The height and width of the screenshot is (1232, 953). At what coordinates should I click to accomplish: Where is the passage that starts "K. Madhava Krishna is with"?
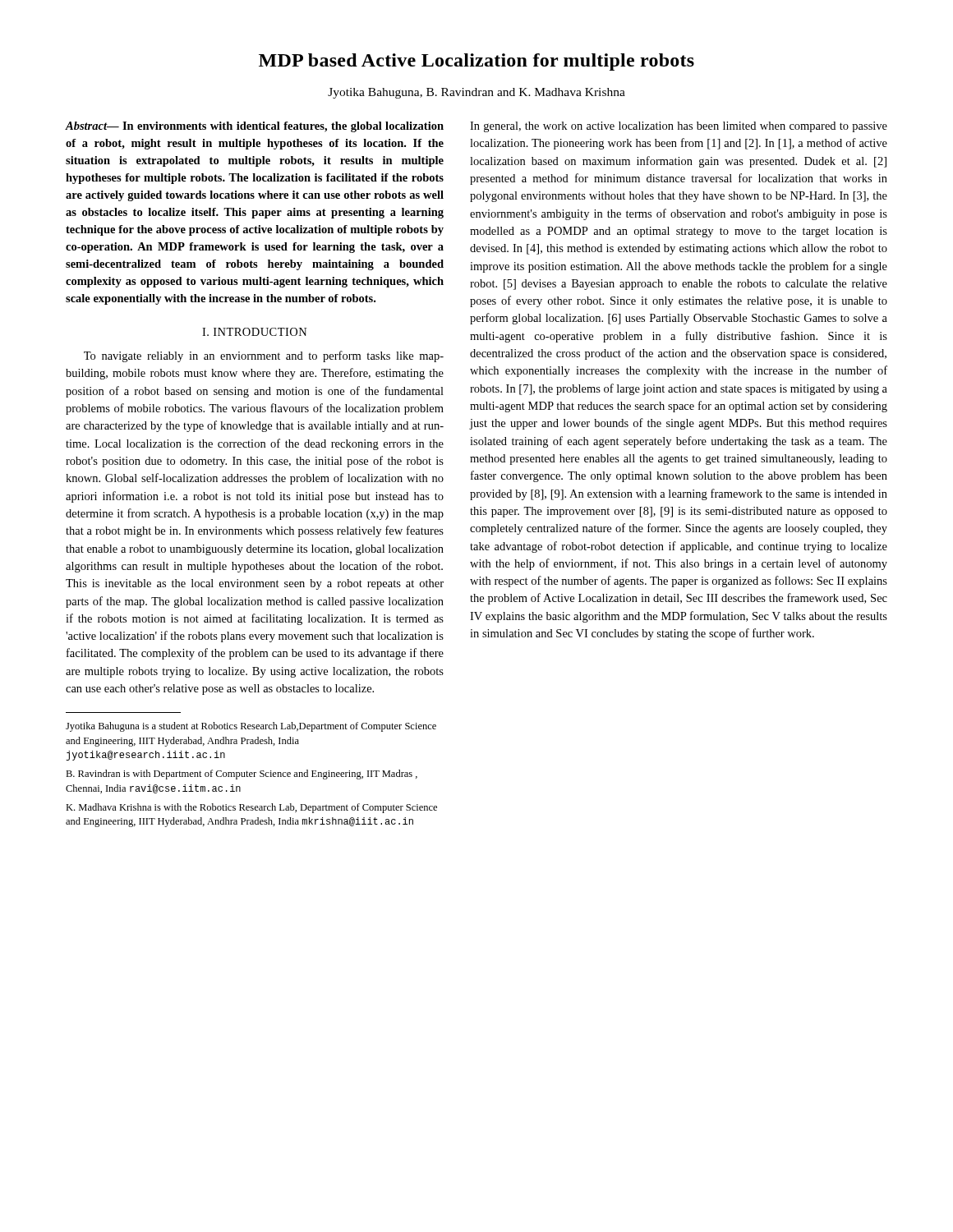[255, 815]
